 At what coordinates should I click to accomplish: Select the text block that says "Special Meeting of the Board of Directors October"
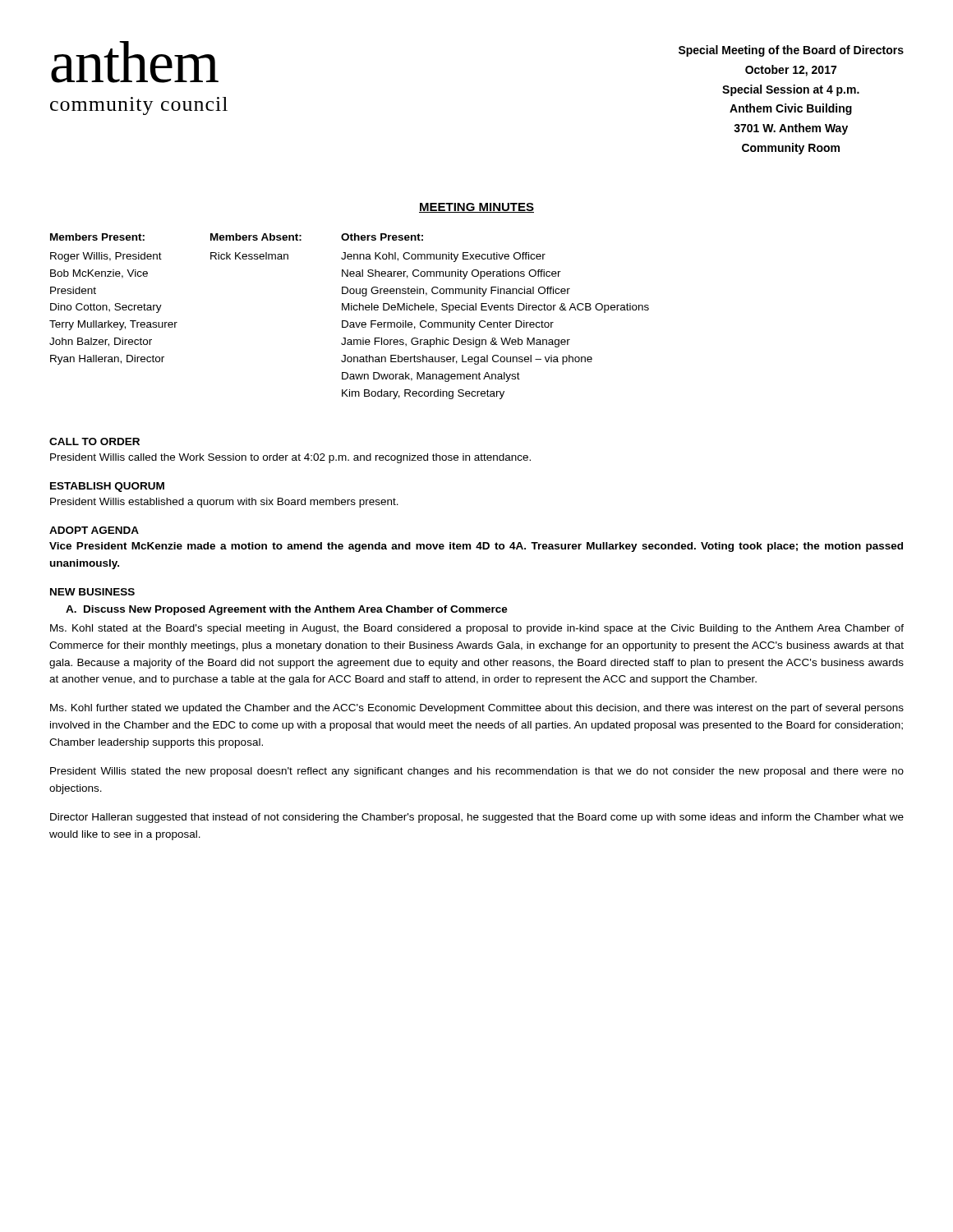tap(791, 99)
